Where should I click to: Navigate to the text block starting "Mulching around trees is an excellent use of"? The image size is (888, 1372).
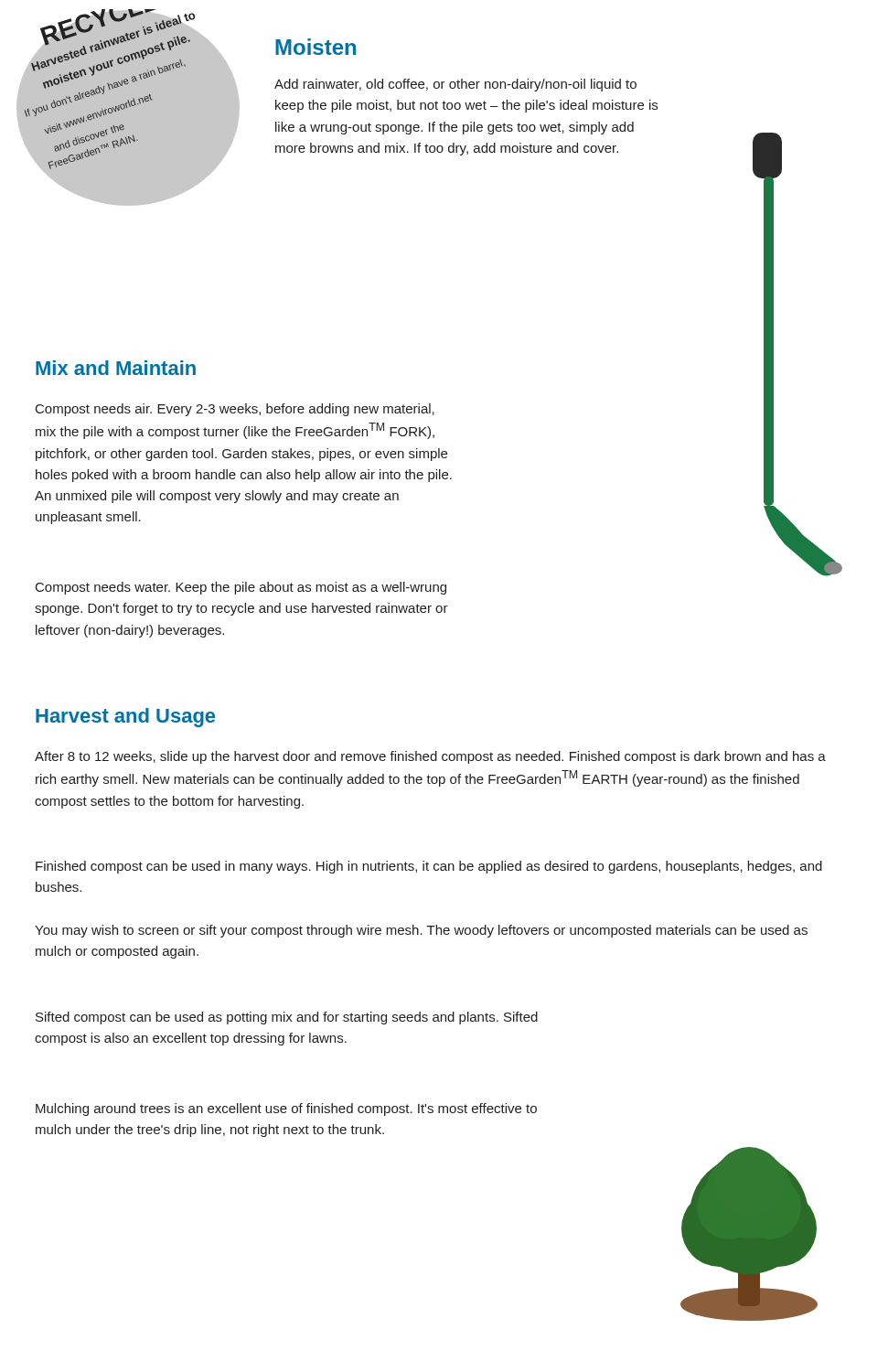click(x=286, y=1119)
